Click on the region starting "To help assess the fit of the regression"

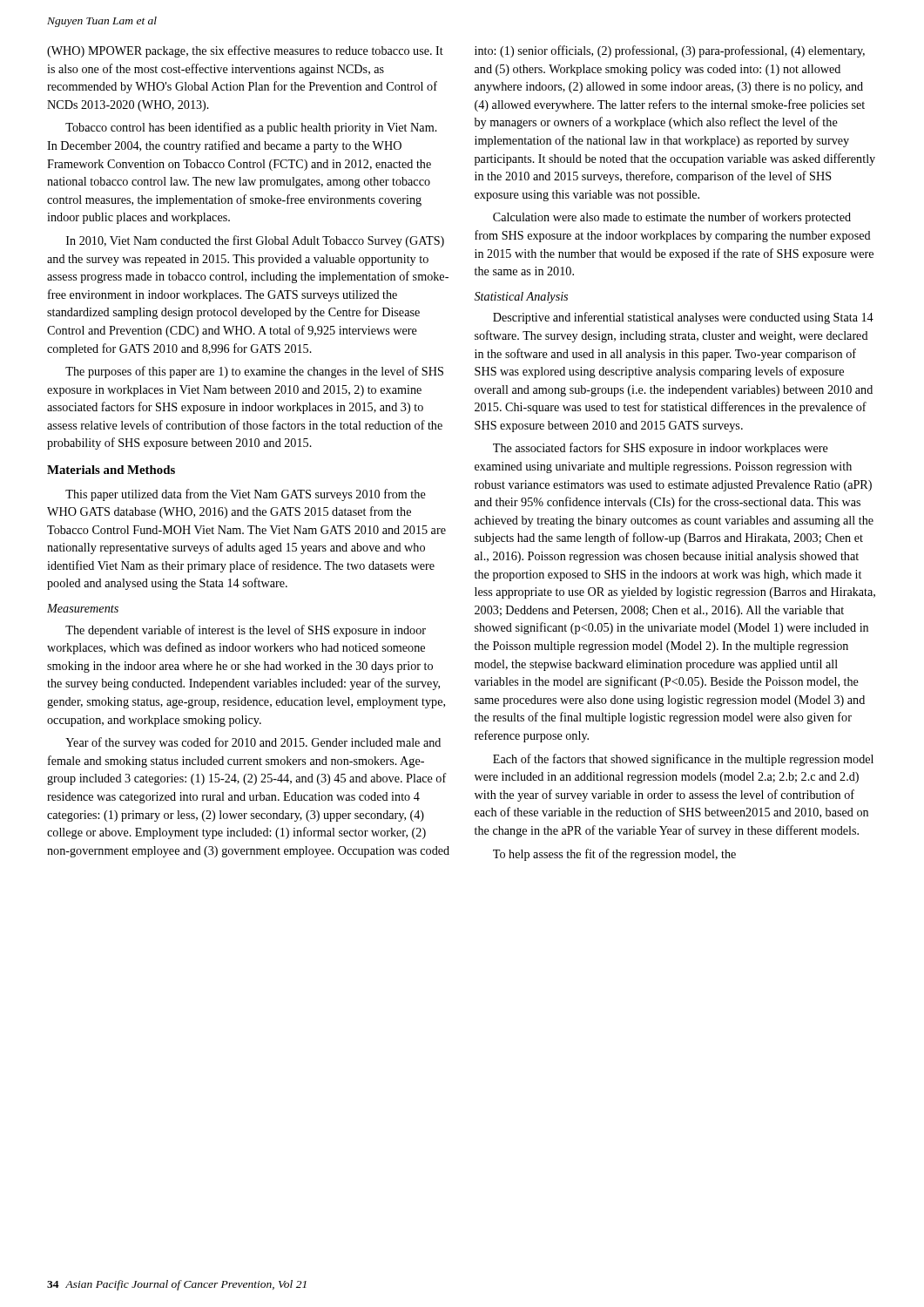[676, 854]
